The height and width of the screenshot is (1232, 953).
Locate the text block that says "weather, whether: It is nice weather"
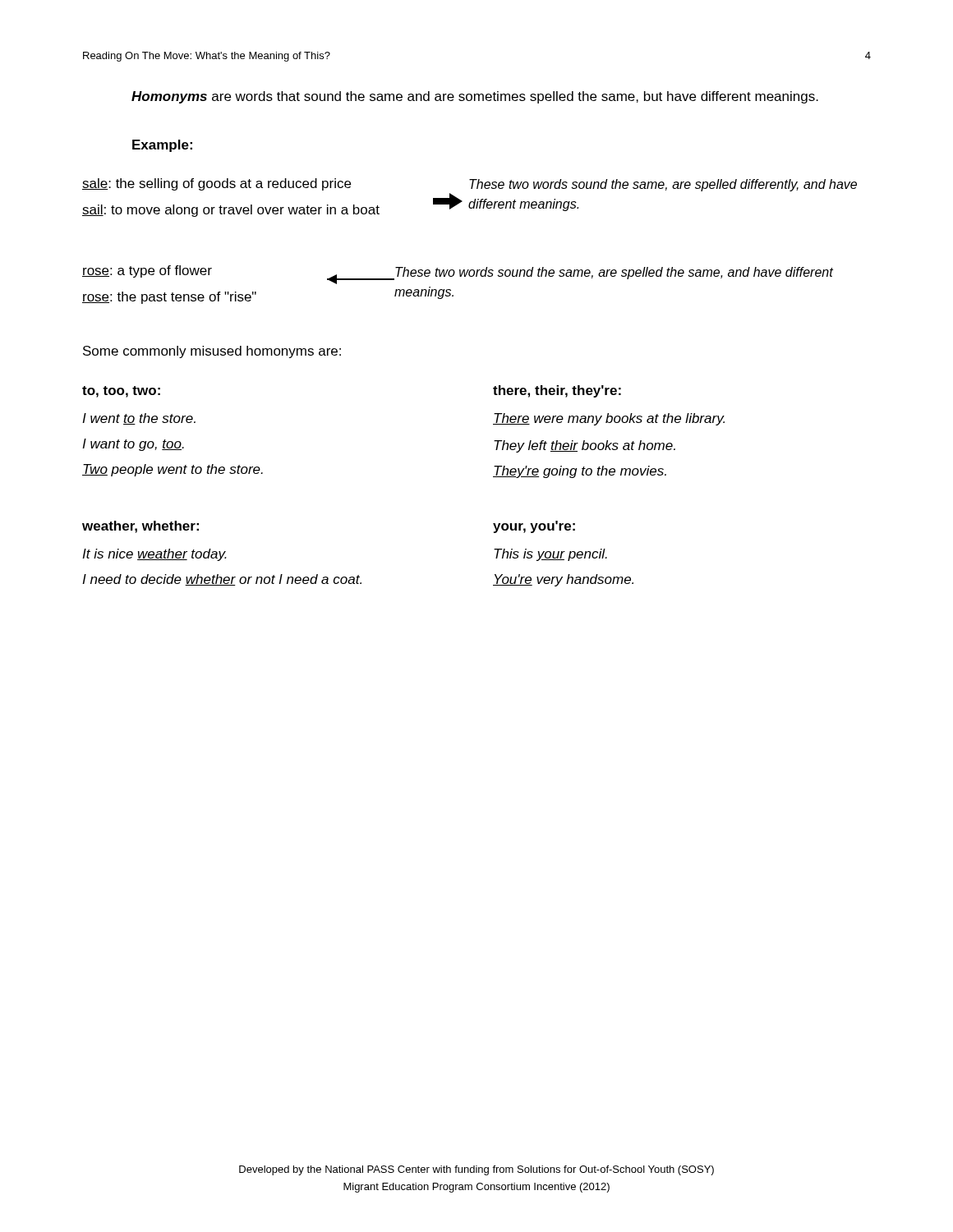pos(140,527)
